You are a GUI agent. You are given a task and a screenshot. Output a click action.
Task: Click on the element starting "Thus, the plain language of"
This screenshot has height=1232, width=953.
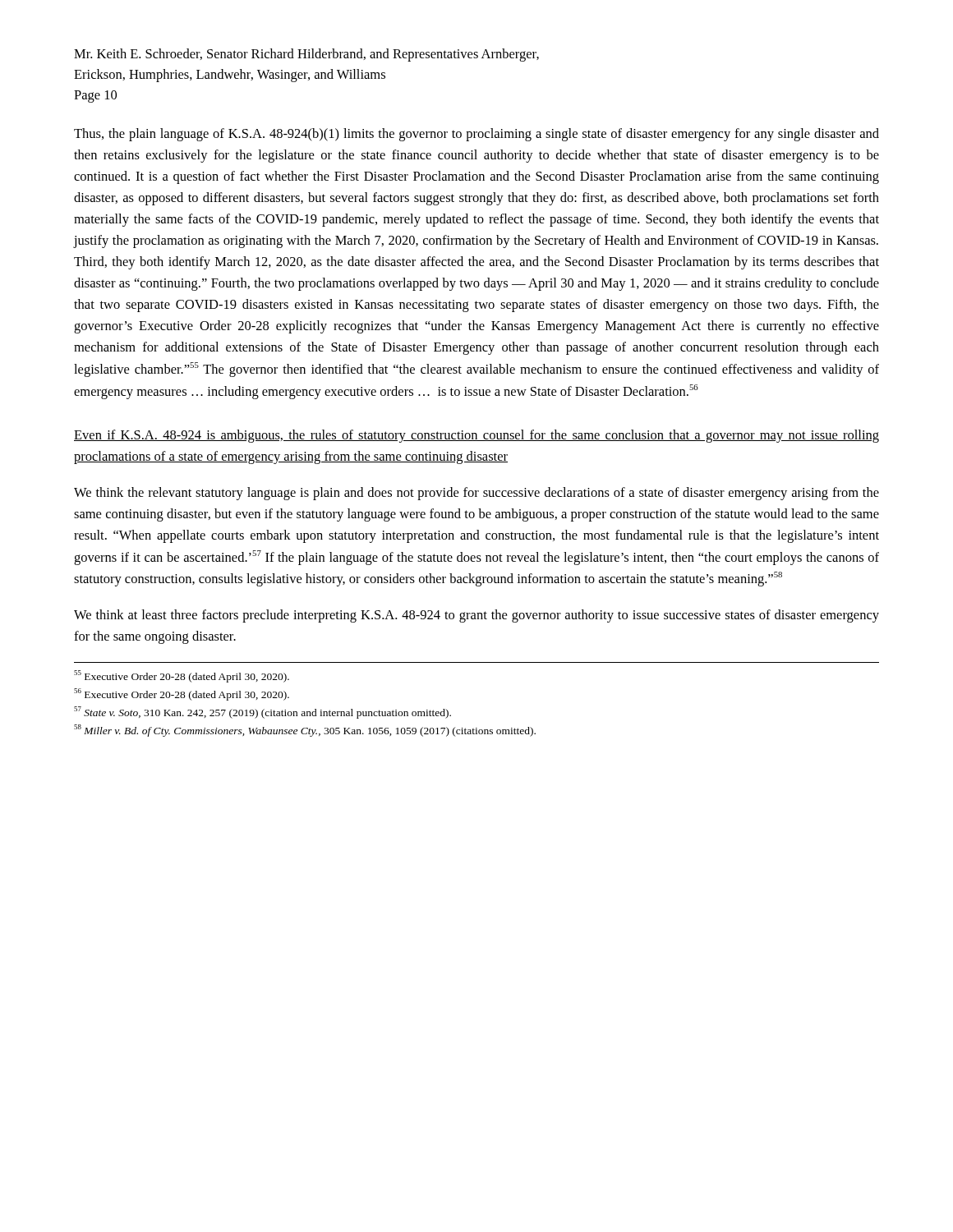476,262
